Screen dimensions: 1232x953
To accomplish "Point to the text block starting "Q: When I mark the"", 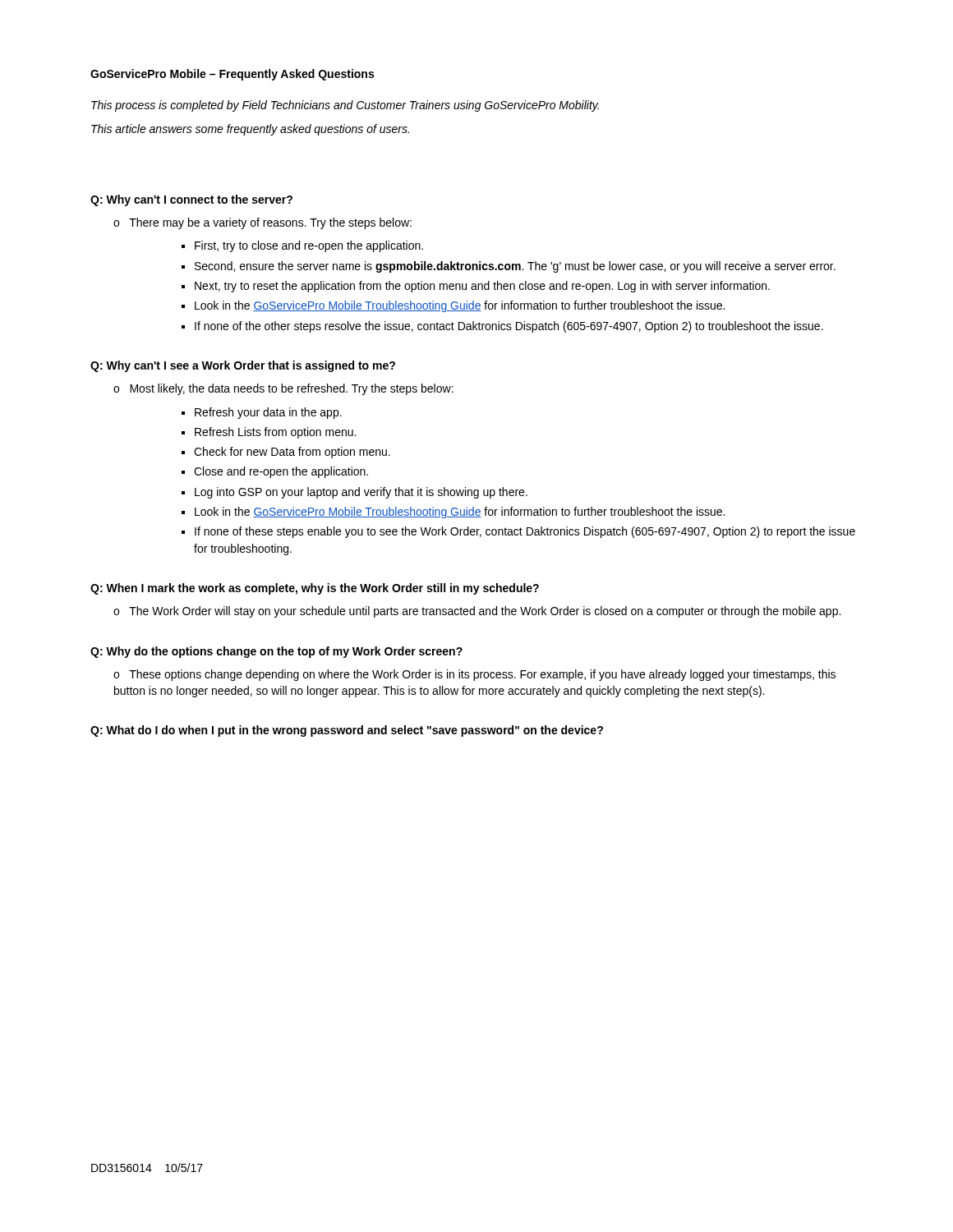I will 476,588.
